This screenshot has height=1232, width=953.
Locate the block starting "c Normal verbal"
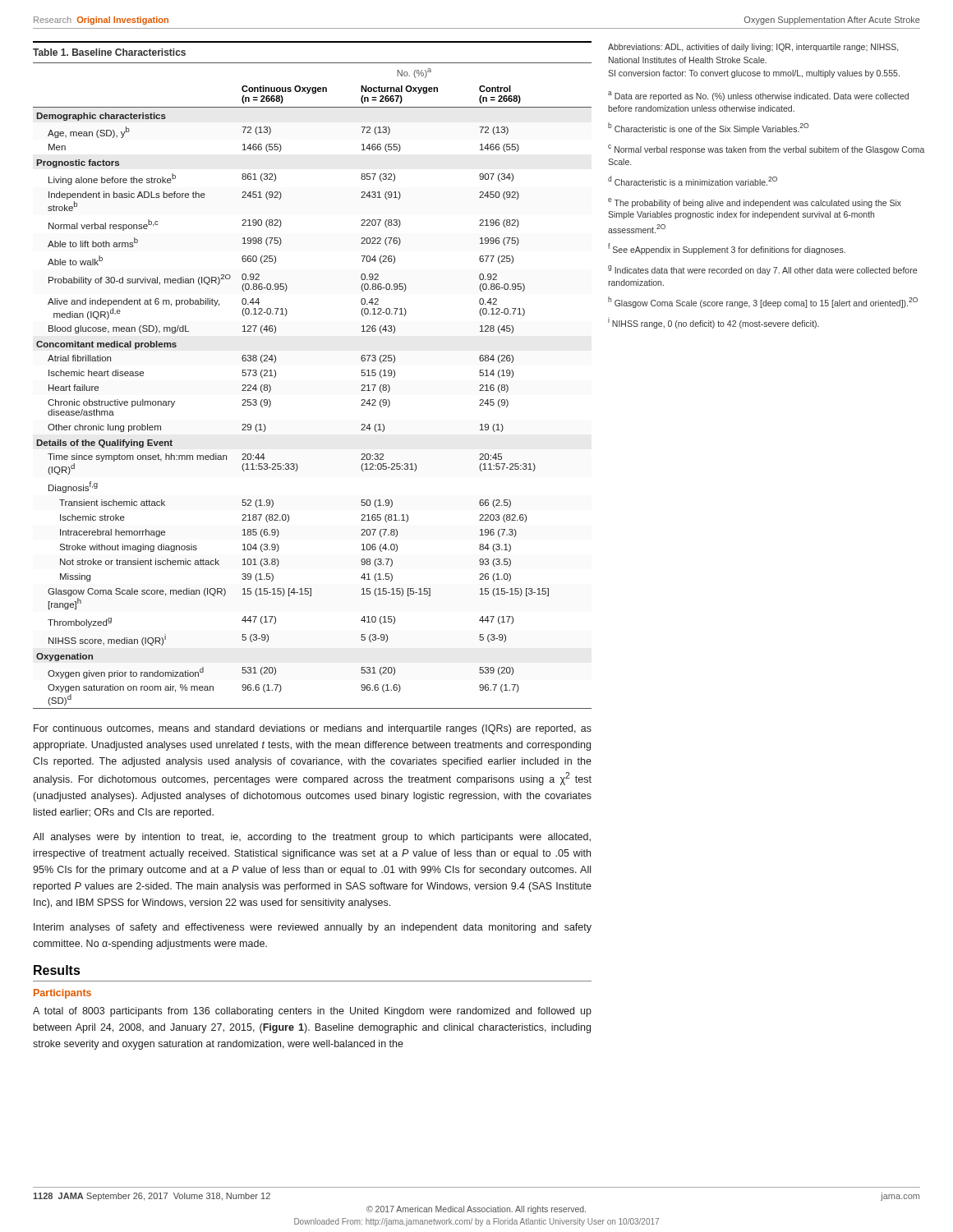point(766,154)
